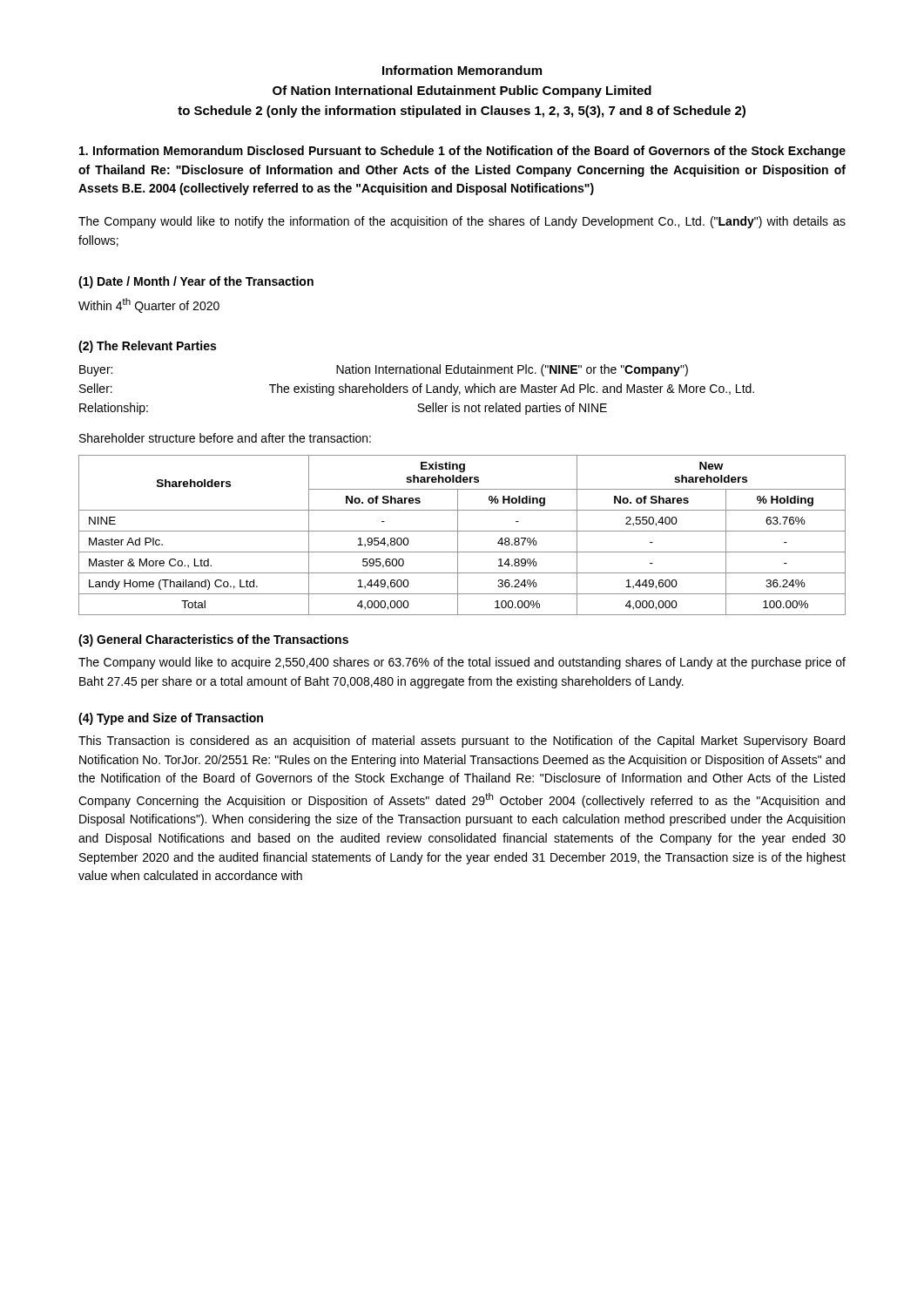924x1307 pixels.
Task: Find the text that reads "Shareholder structure before and after the transaction:"
Action: (225, 438)
